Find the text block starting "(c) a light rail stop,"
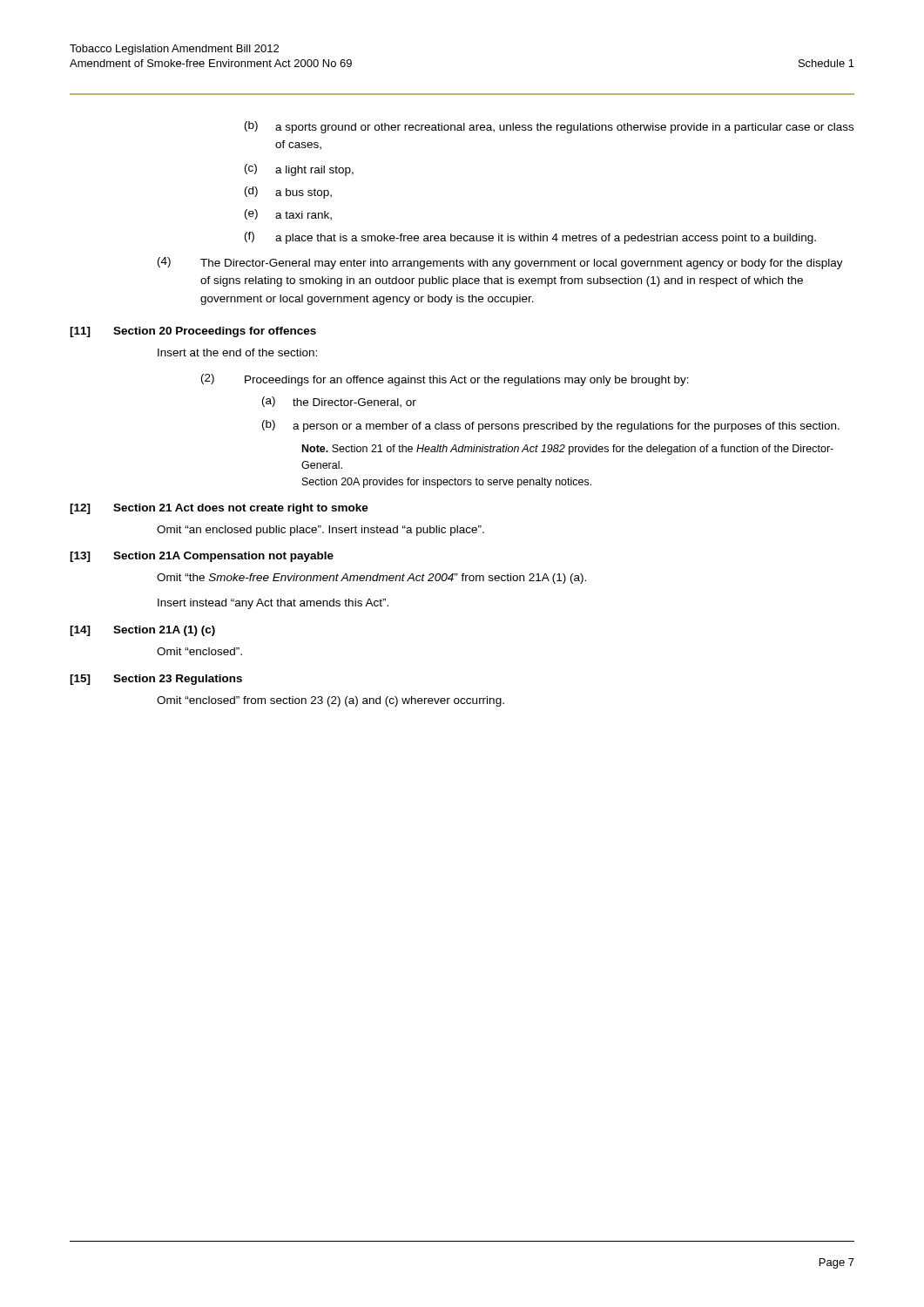The image size is (924, 1307). [x=299, y=170]
